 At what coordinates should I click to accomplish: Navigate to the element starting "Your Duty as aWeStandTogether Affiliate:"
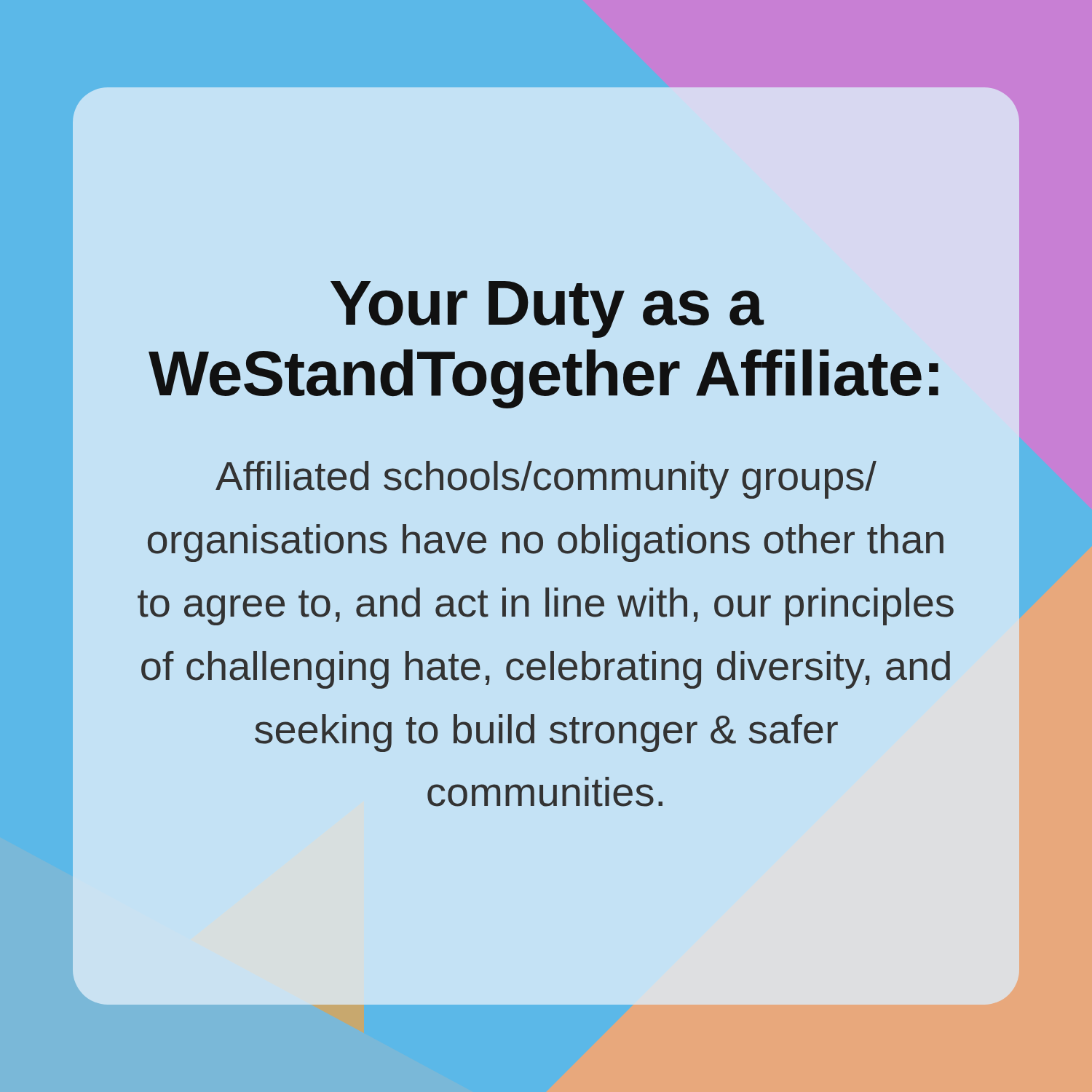tap(546, 338)
